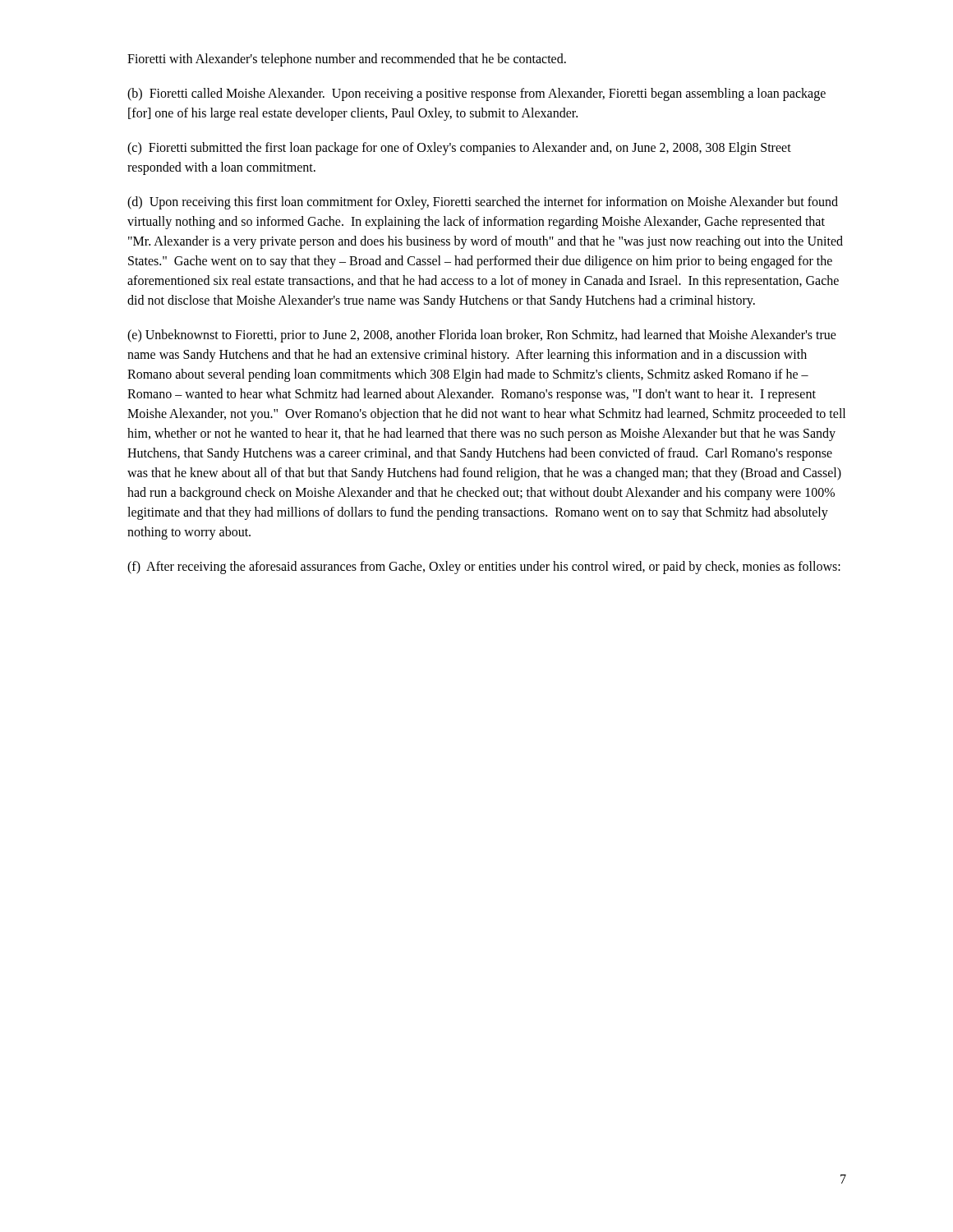Locate the text block that reads "Fioretti with Alexander's telephone number and recommended that"
953x1232 pixels.
click(347, 59)
